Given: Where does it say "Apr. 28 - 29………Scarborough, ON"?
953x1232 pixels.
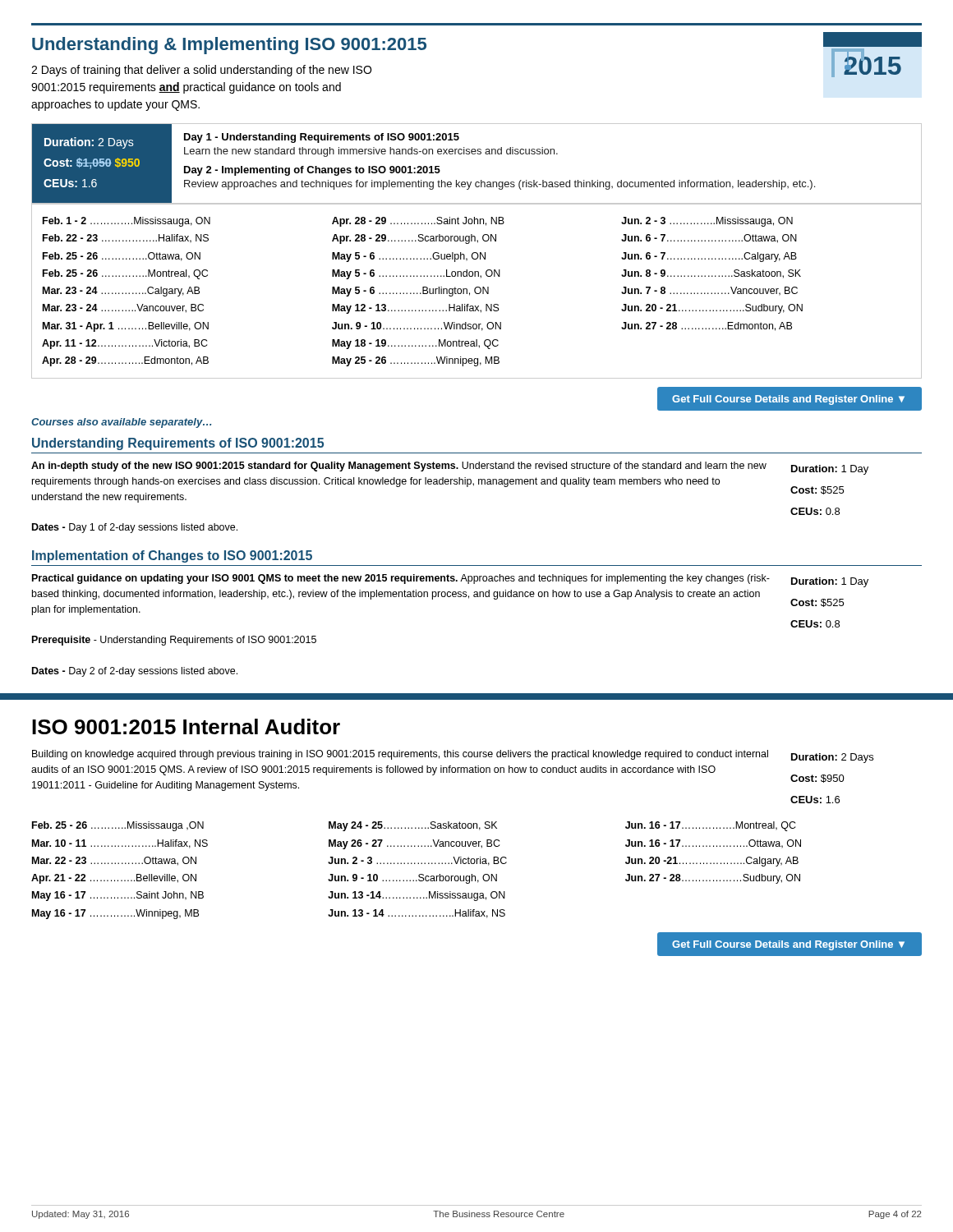Looking at the screenshot, I should pos(414,238).
